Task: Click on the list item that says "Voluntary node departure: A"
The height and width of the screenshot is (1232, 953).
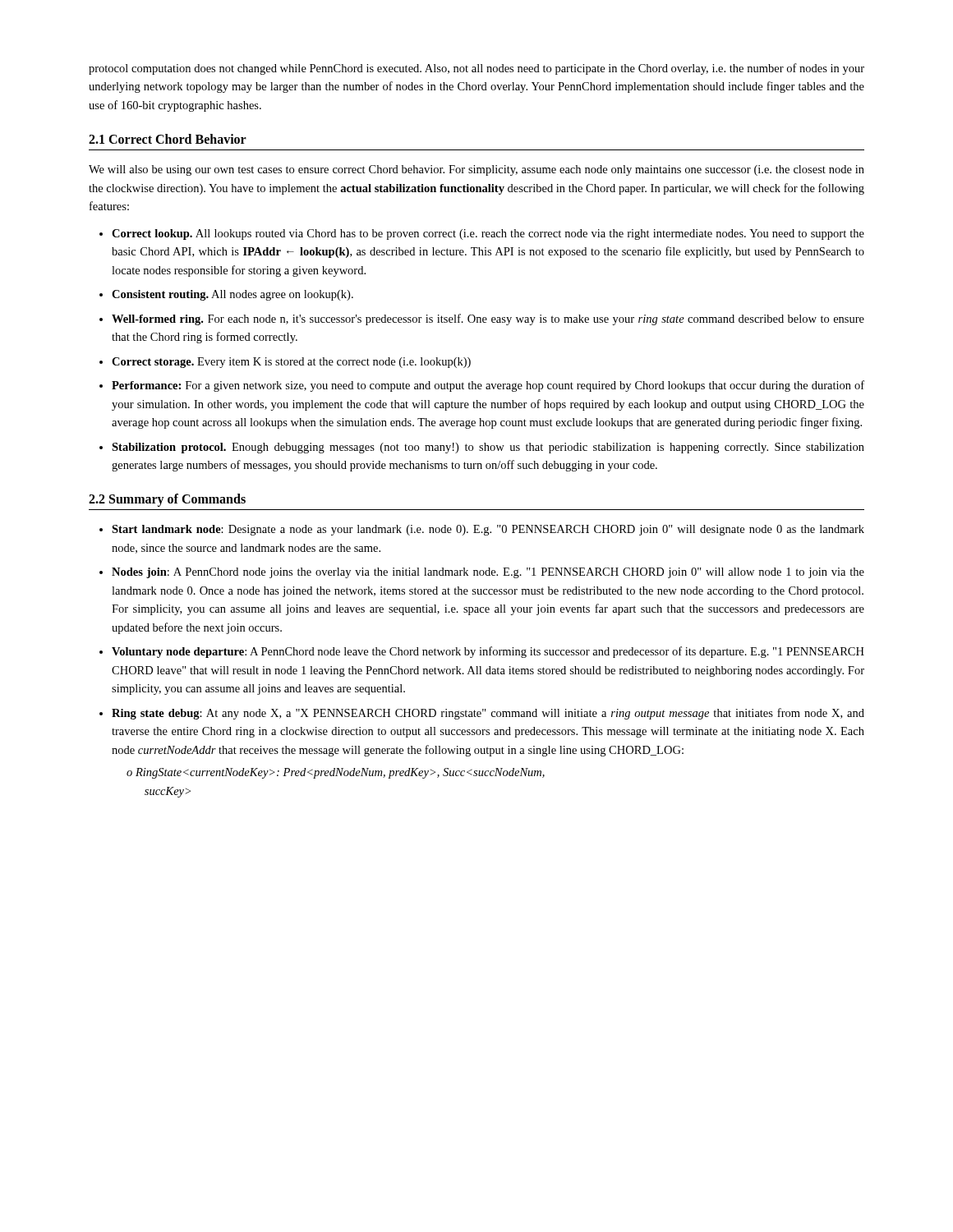Action: pyautogui.click(x=476, y=670)
